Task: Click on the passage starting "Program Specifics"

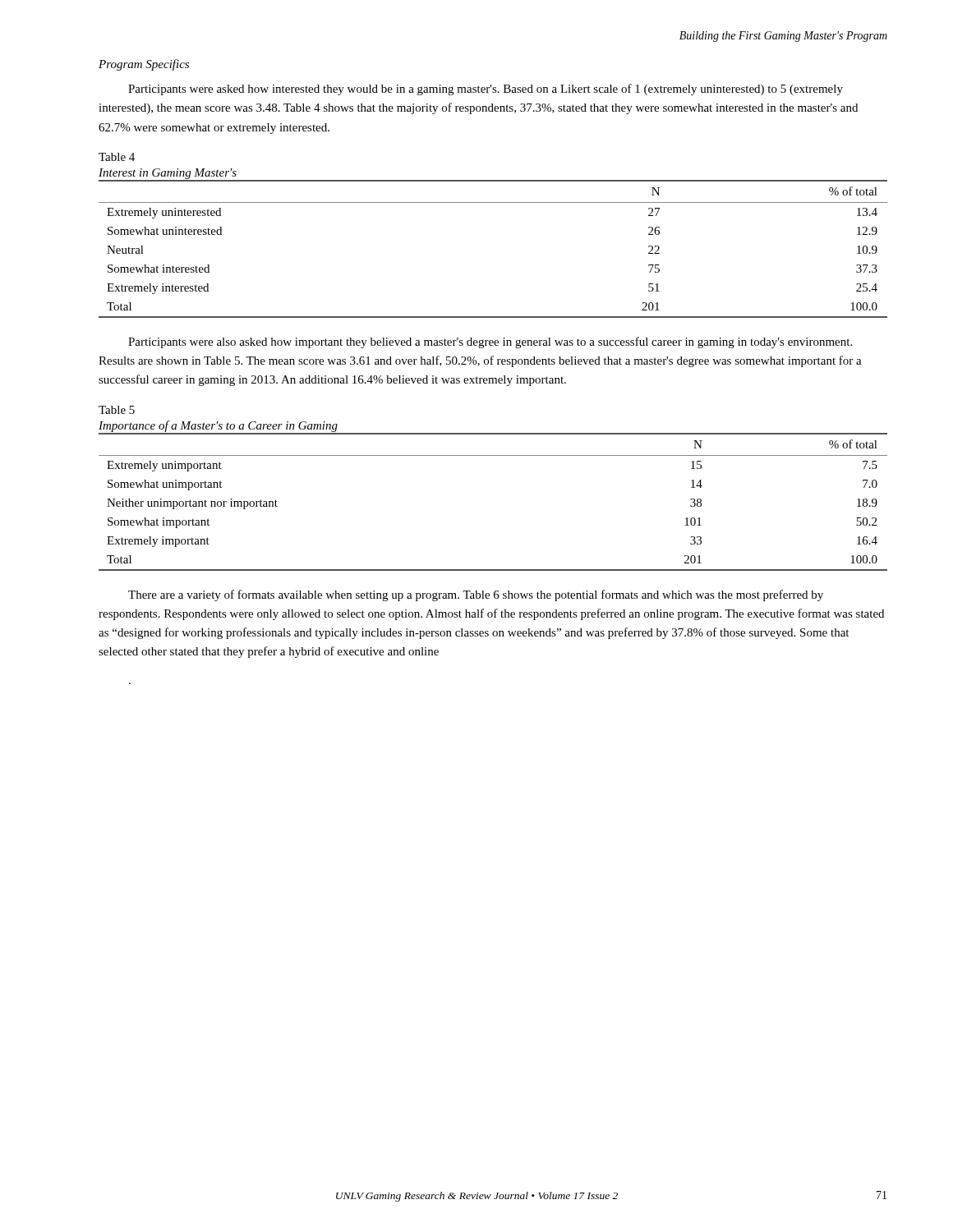Action: pyautogui.click(x=144, y=64)
